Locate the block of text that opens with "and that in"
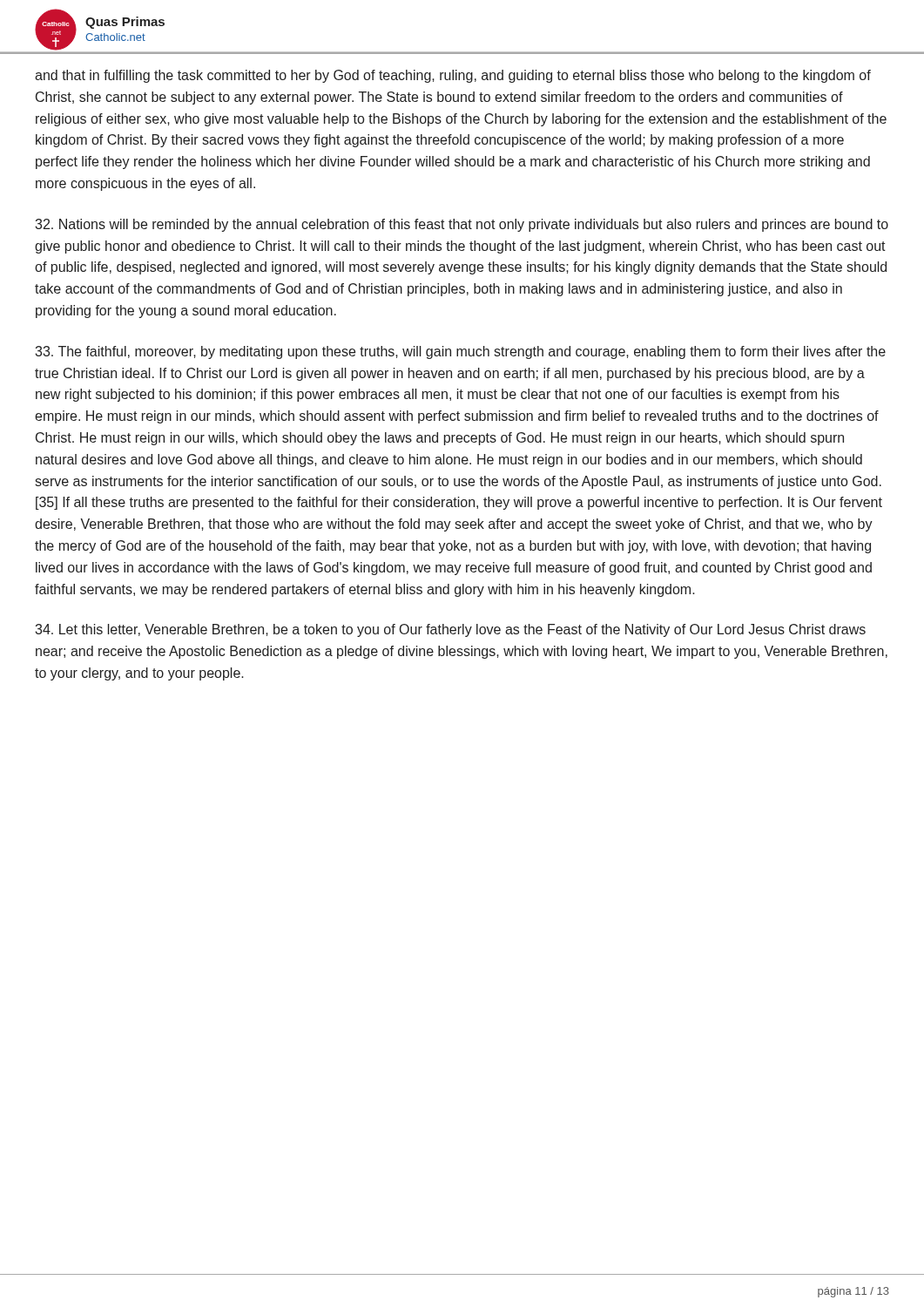 click(x=461, y=129)
